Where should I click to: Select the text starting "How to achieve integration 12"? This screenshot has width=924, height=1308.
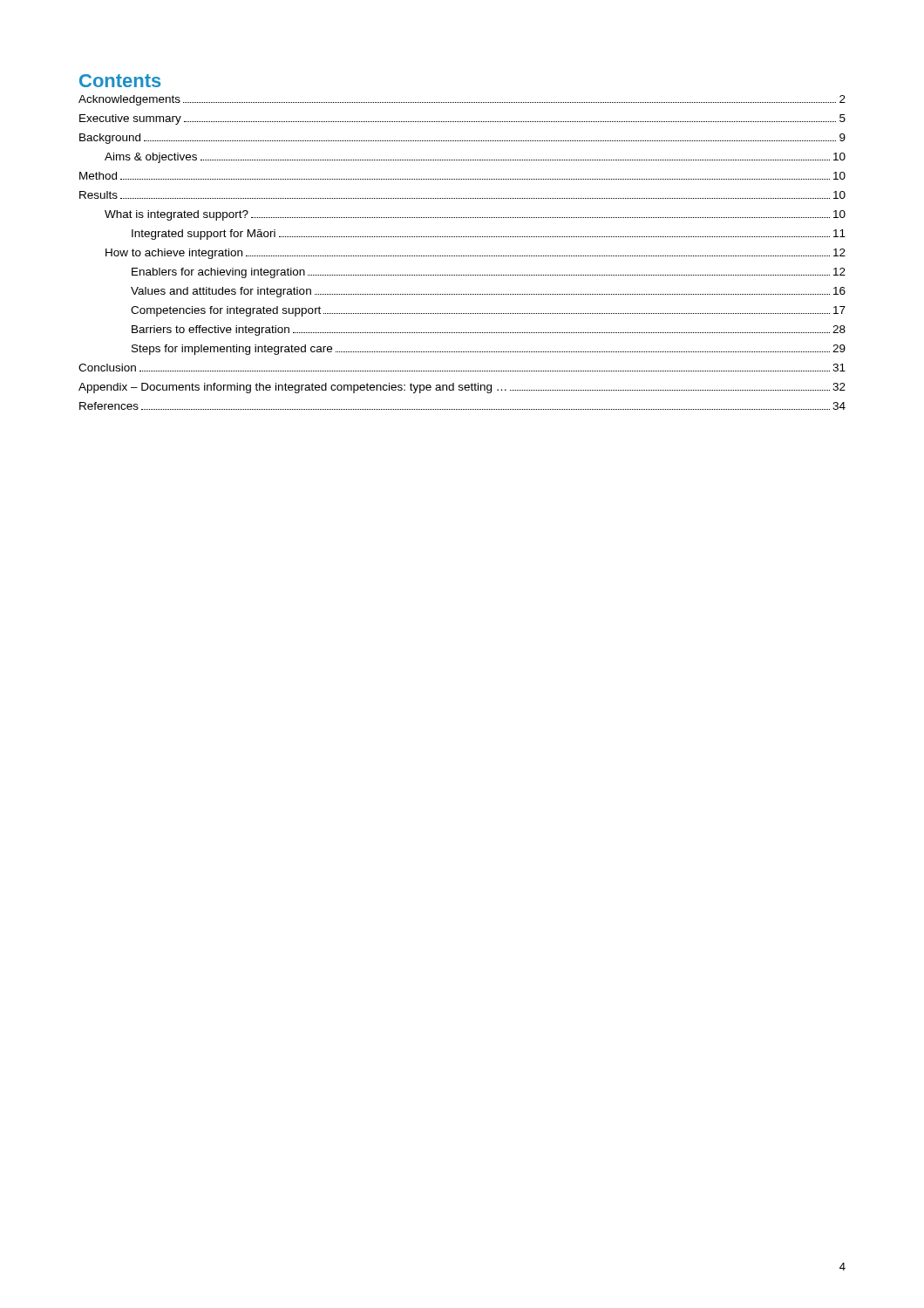click(475, 252)
